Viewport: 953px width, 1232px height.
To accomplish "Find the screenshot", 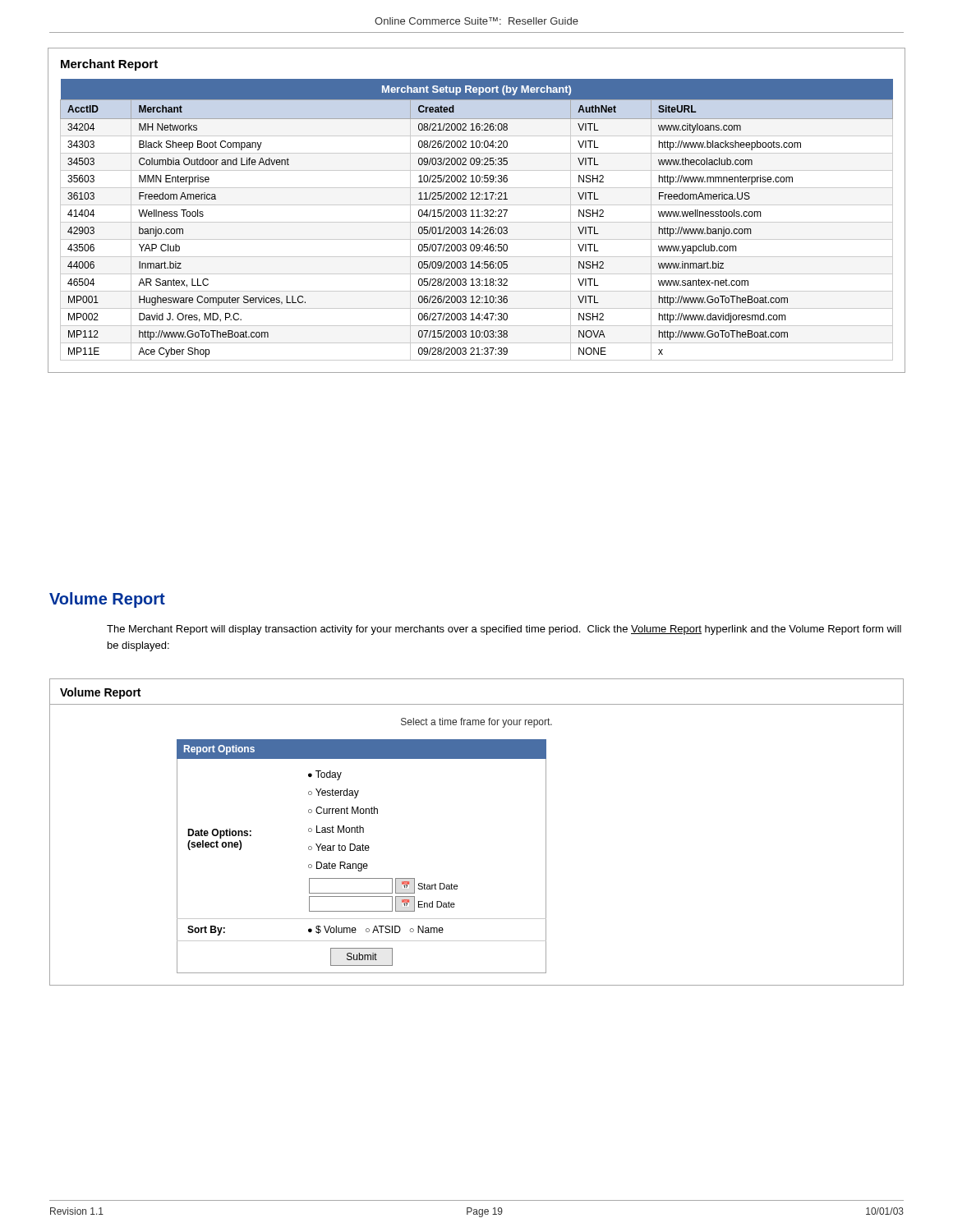I will click(x=476, y=832).
